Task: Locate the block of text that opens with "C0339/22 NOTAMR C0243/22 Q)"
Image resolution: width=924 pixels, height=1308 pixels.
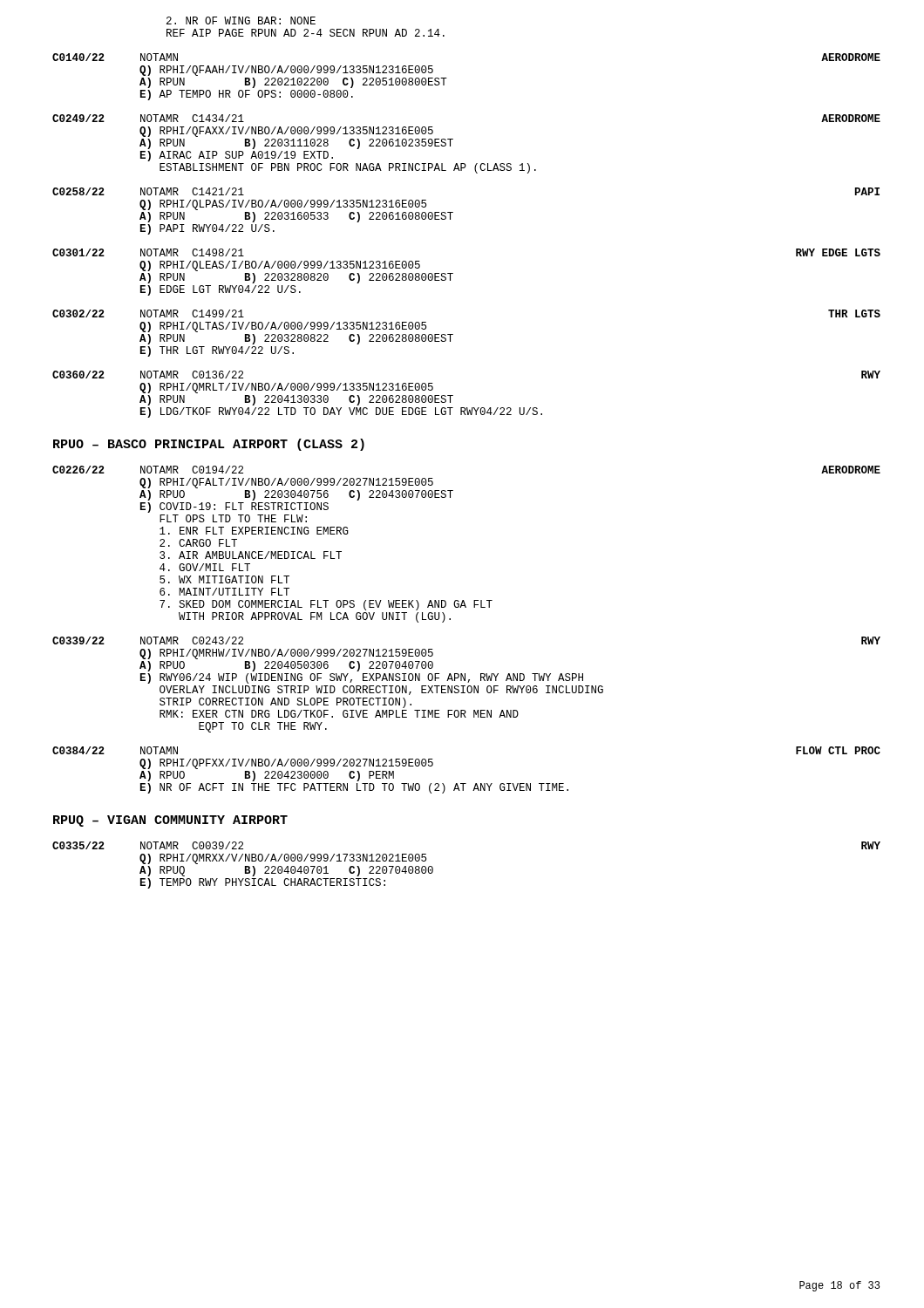Action: tap(466, 685)
